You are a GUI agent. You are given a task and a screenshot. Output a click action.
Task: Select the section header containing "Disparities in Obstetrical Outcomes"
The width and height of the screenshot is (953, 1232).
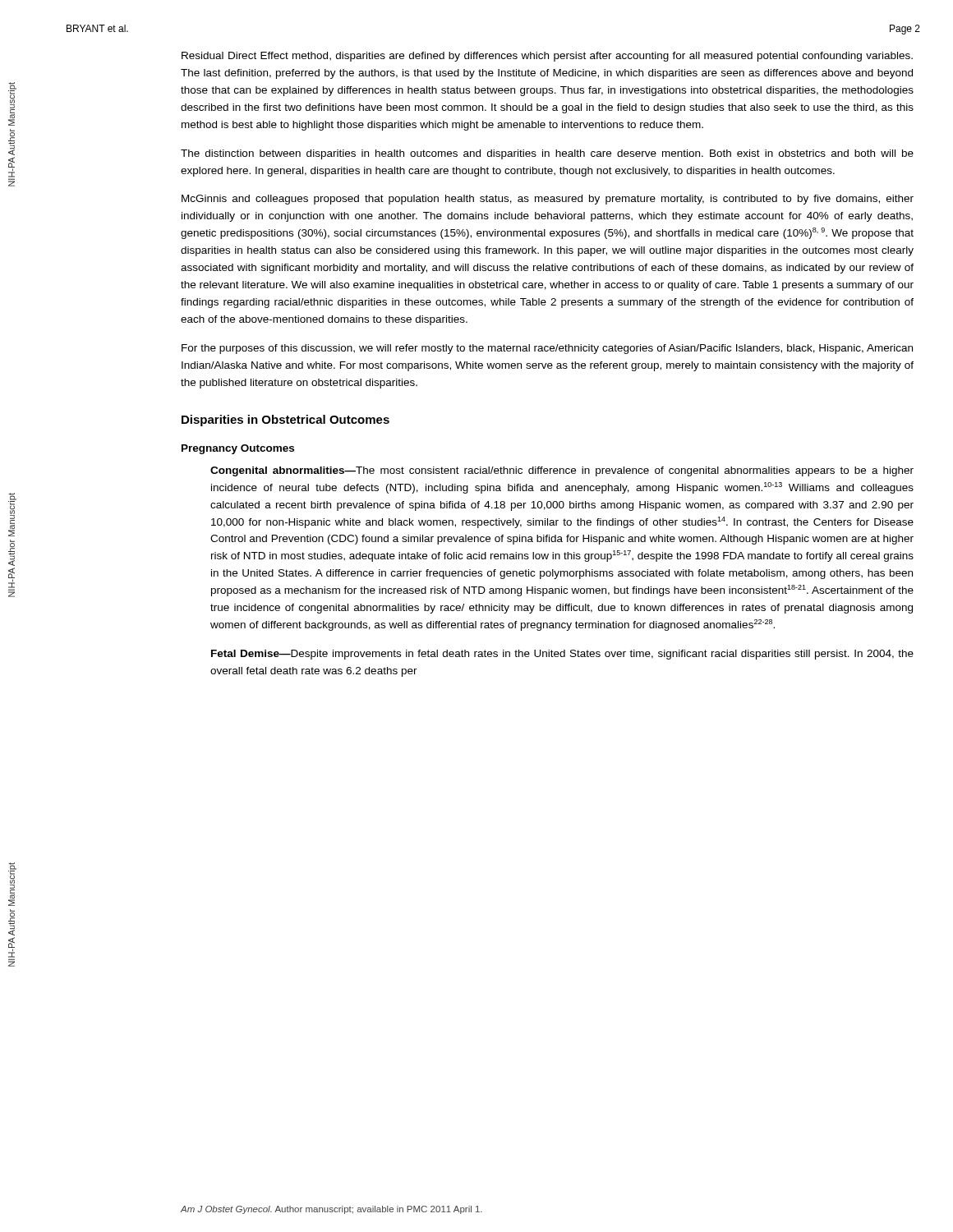[x=285, y=419]
